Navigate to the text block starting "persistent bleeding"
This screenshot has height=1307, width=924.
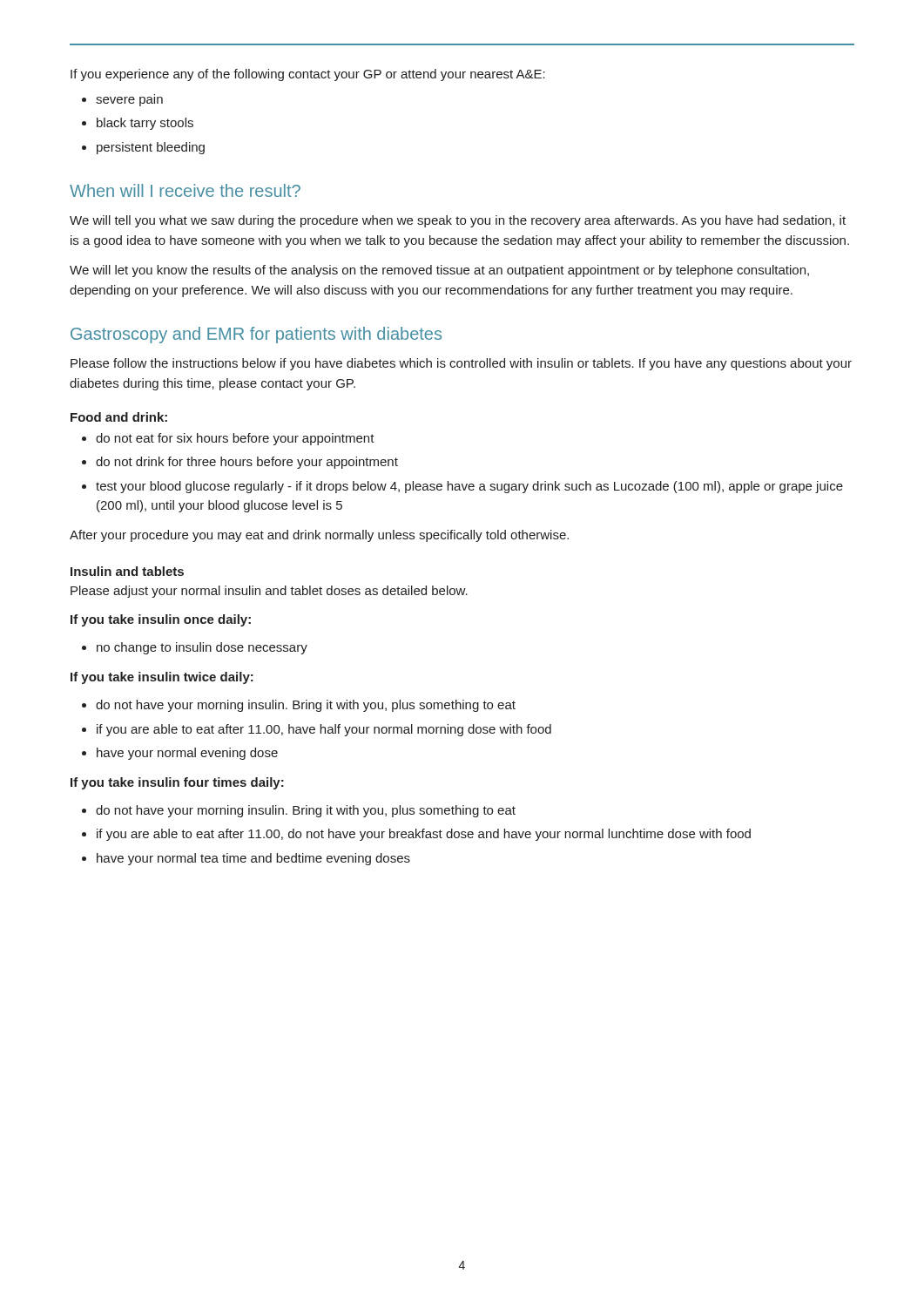(x=151, y=146)
